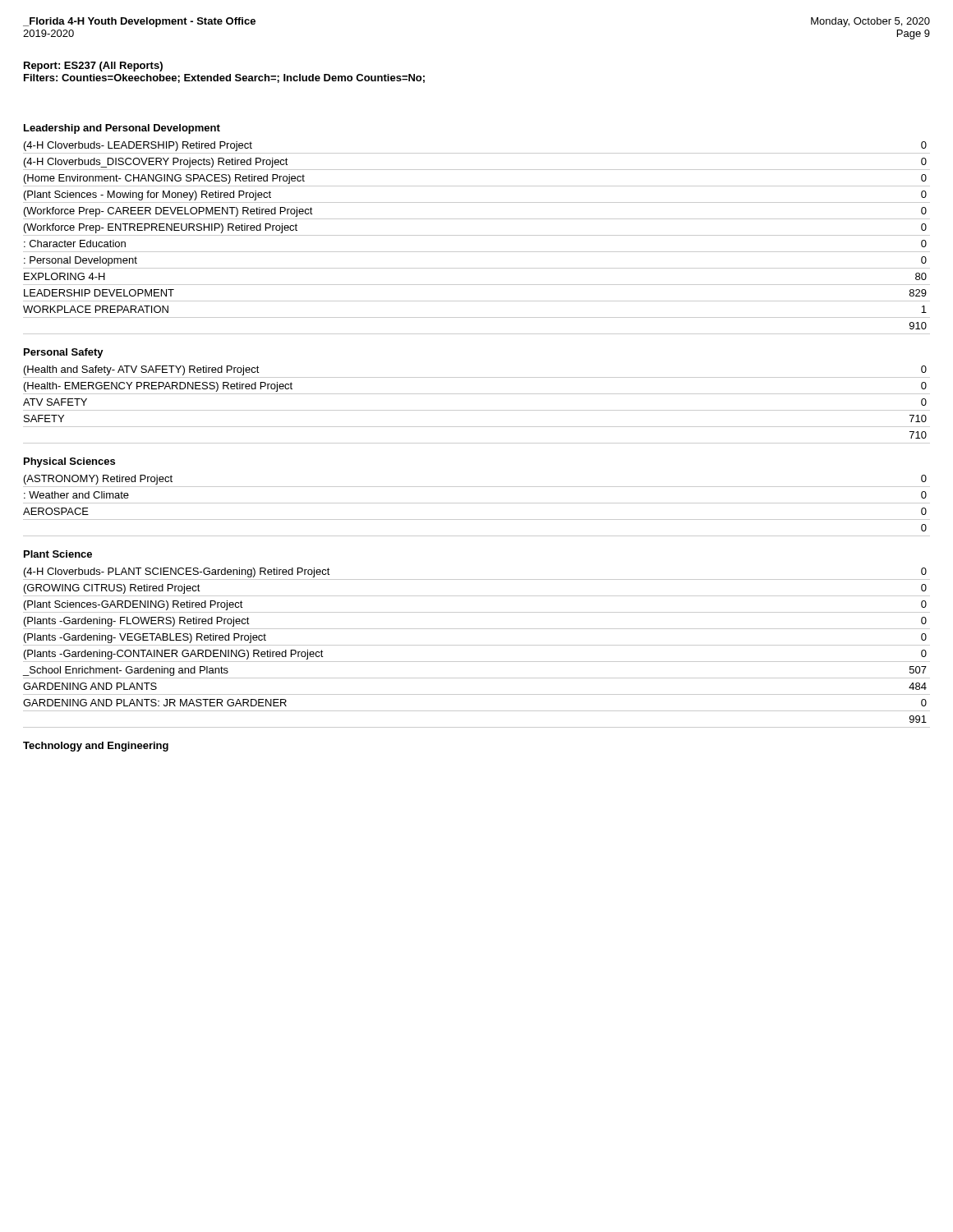The height and width of the screenshot is (1232, 953).
Task: Navigate to the text block starting "(Plant Sciences-GARDENING) Retired Project 0"
Action: [476, 604]
